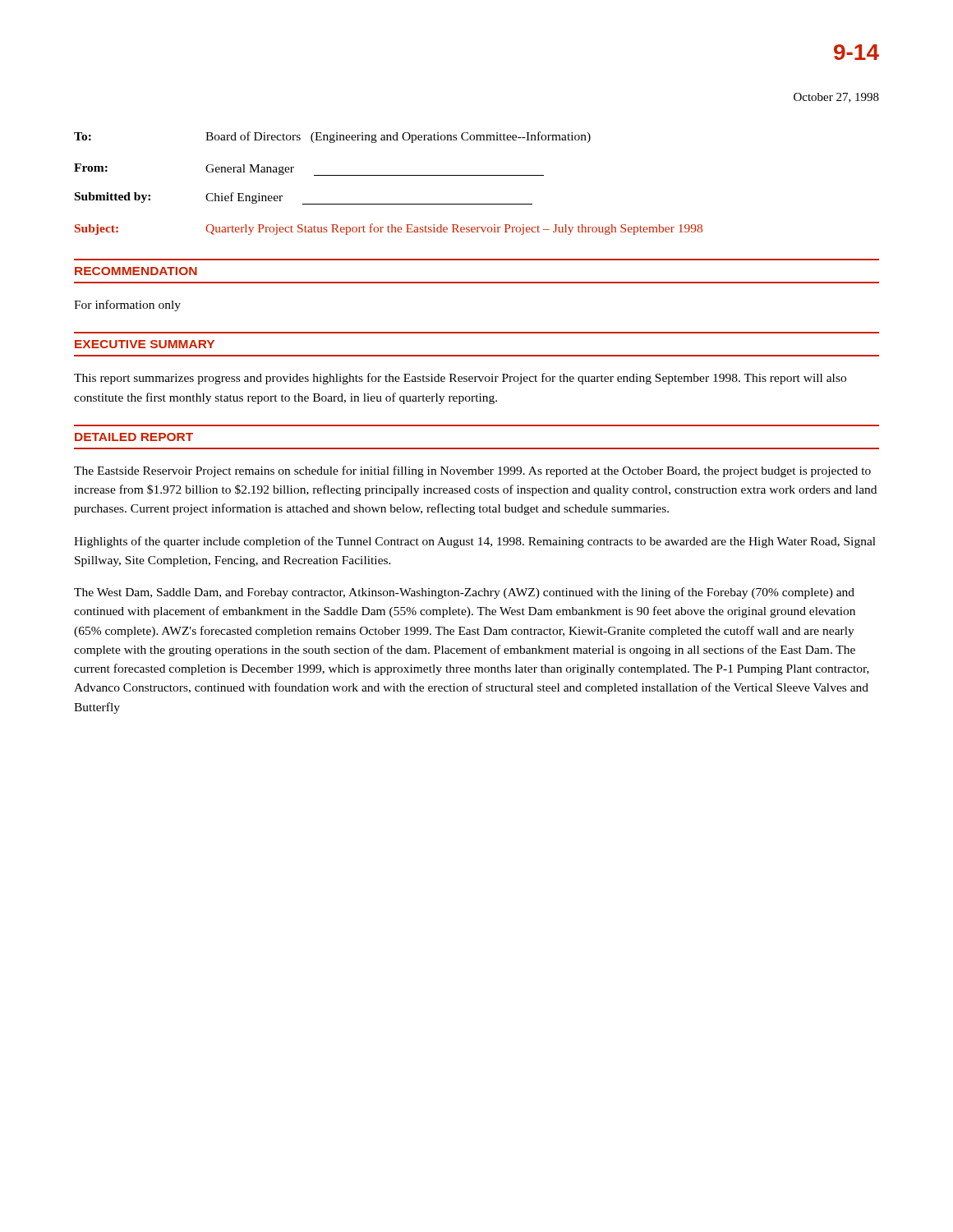
Task: Navigate to the text block starting "The Eastside Reservoir"
Action: point(475,489)
